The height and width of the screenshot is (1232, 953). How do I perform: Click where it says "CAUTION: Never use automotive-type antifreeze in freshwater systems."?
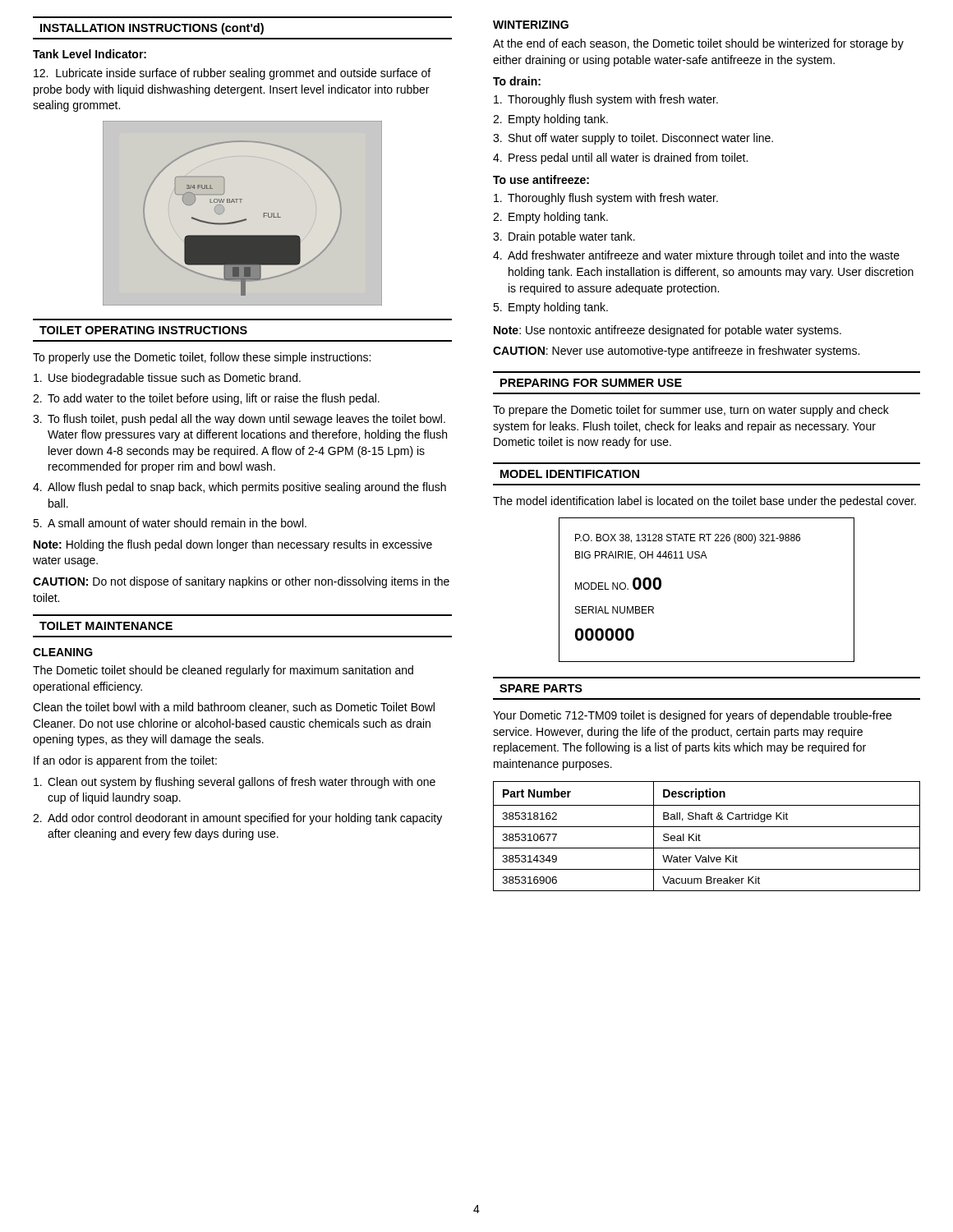tap(677, 351)
